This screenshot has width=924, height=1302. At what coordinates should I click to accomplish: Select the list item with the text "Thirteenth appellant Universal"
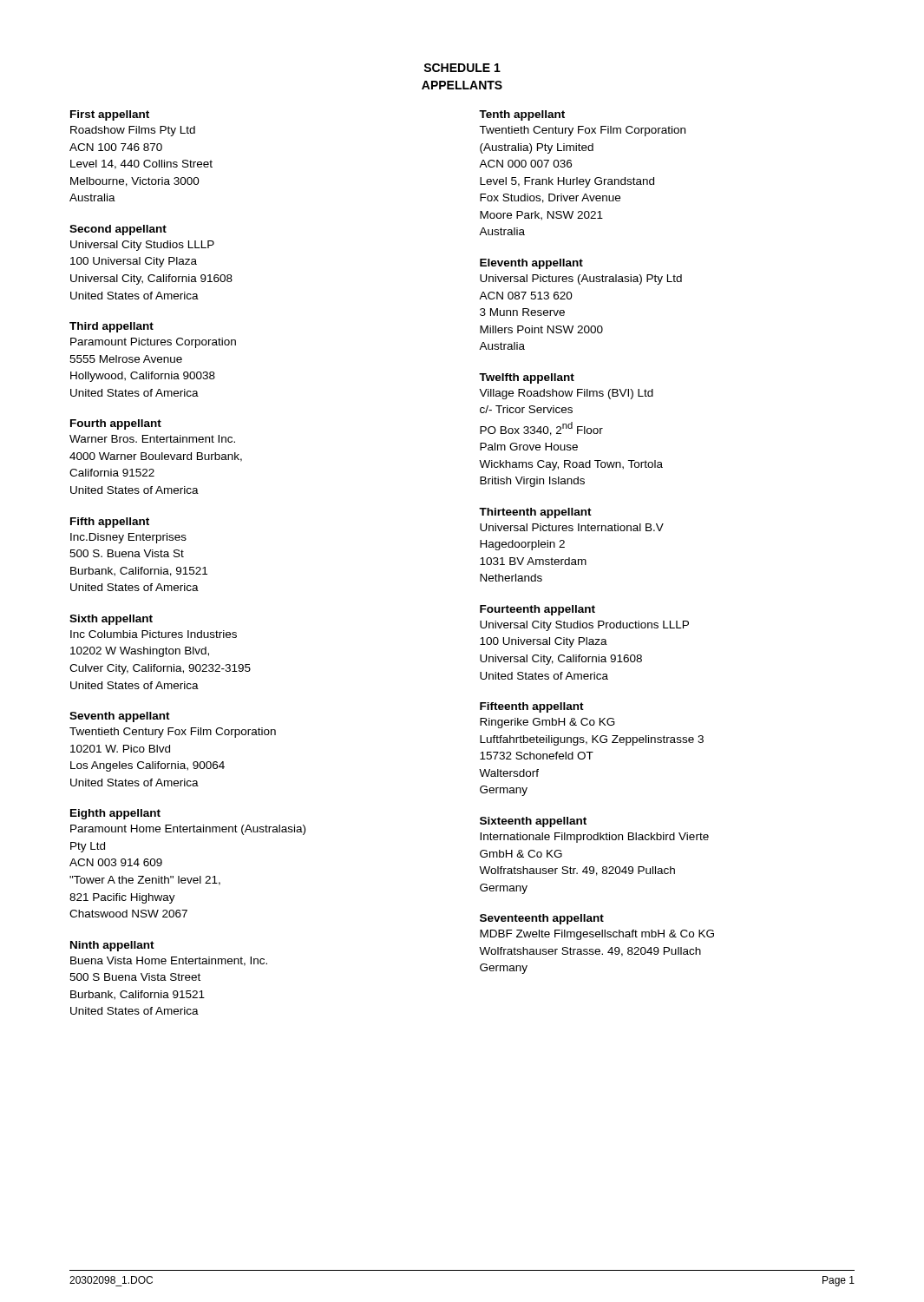click(x=535, y=513)
